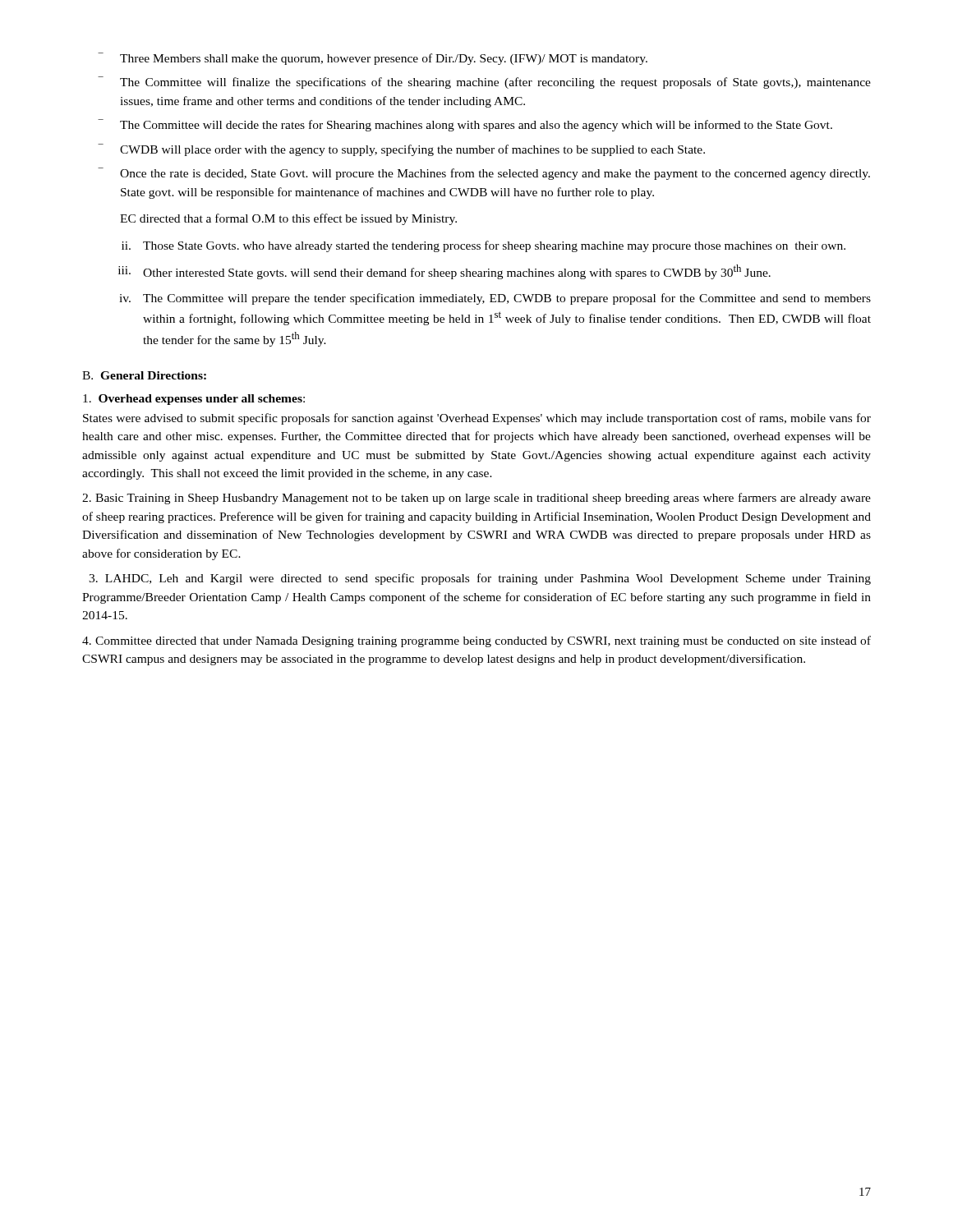Point to the block beginning "‾ Three Members shall make"
Screen dimensions: 1232x953
(x=476, y=59)
